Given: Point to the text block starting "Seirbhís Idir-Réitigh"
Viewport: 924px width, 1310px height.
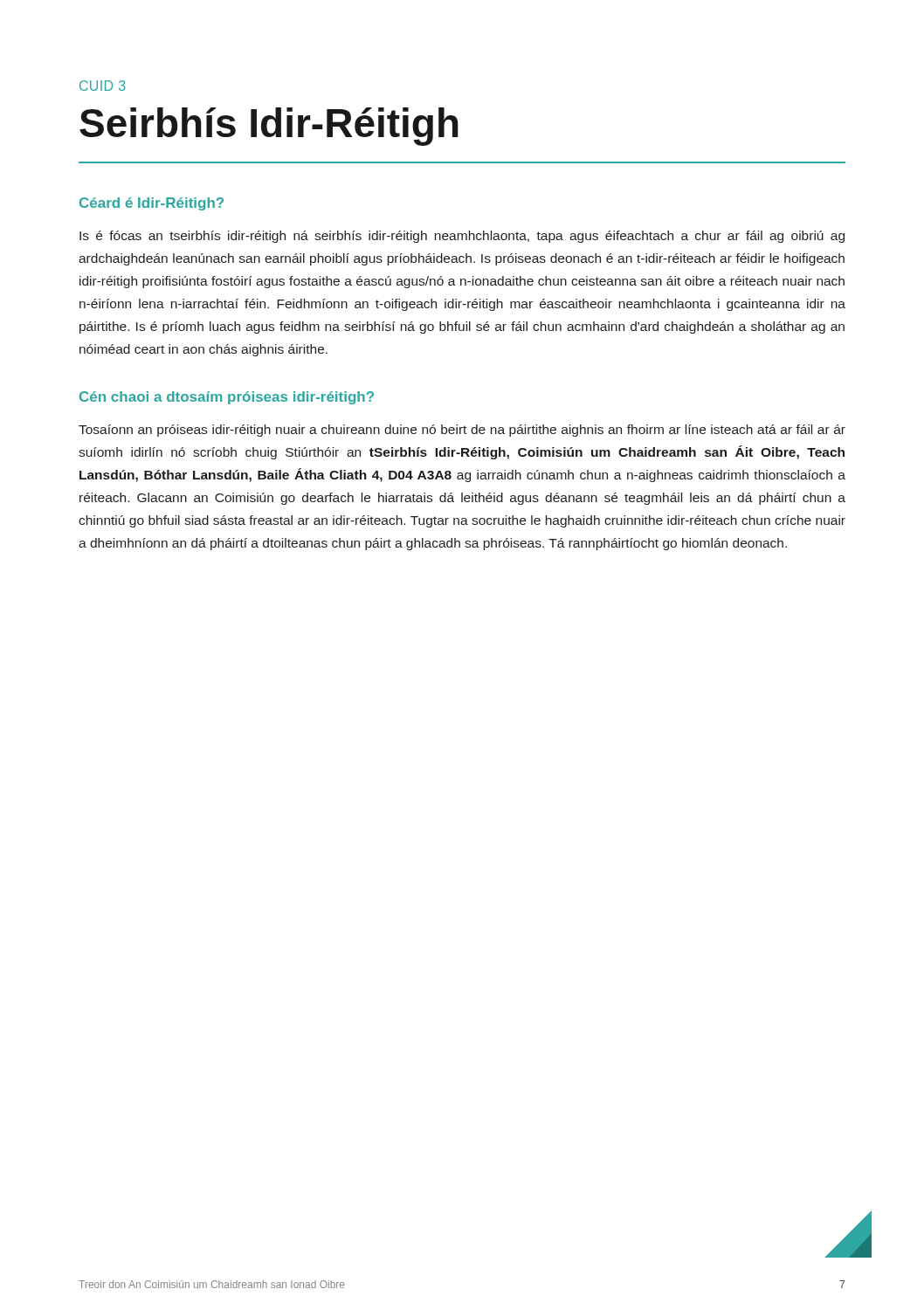Looking at the screenshot, I should [x=269, y=123].
